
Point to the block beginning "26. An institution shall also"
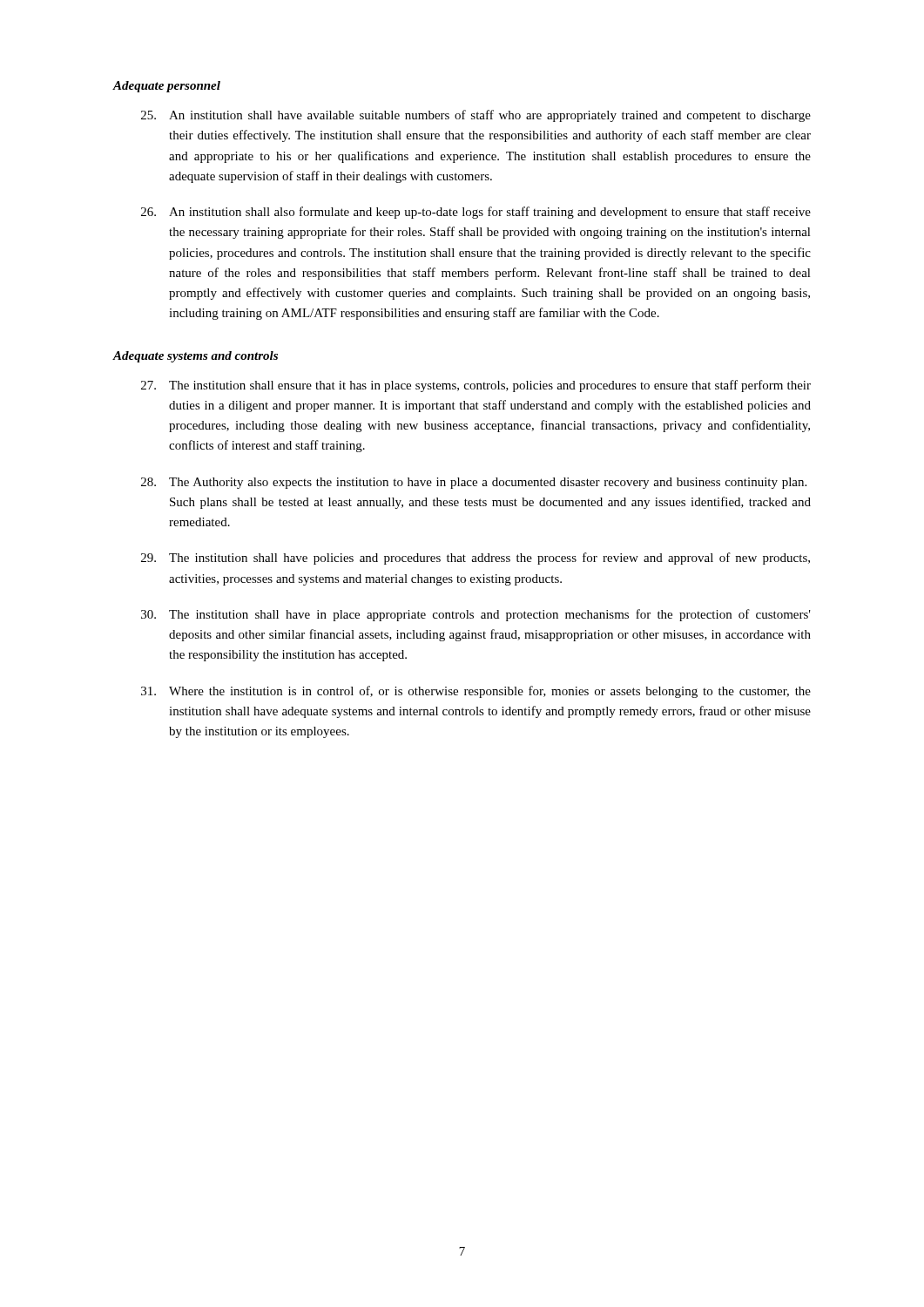462,263
